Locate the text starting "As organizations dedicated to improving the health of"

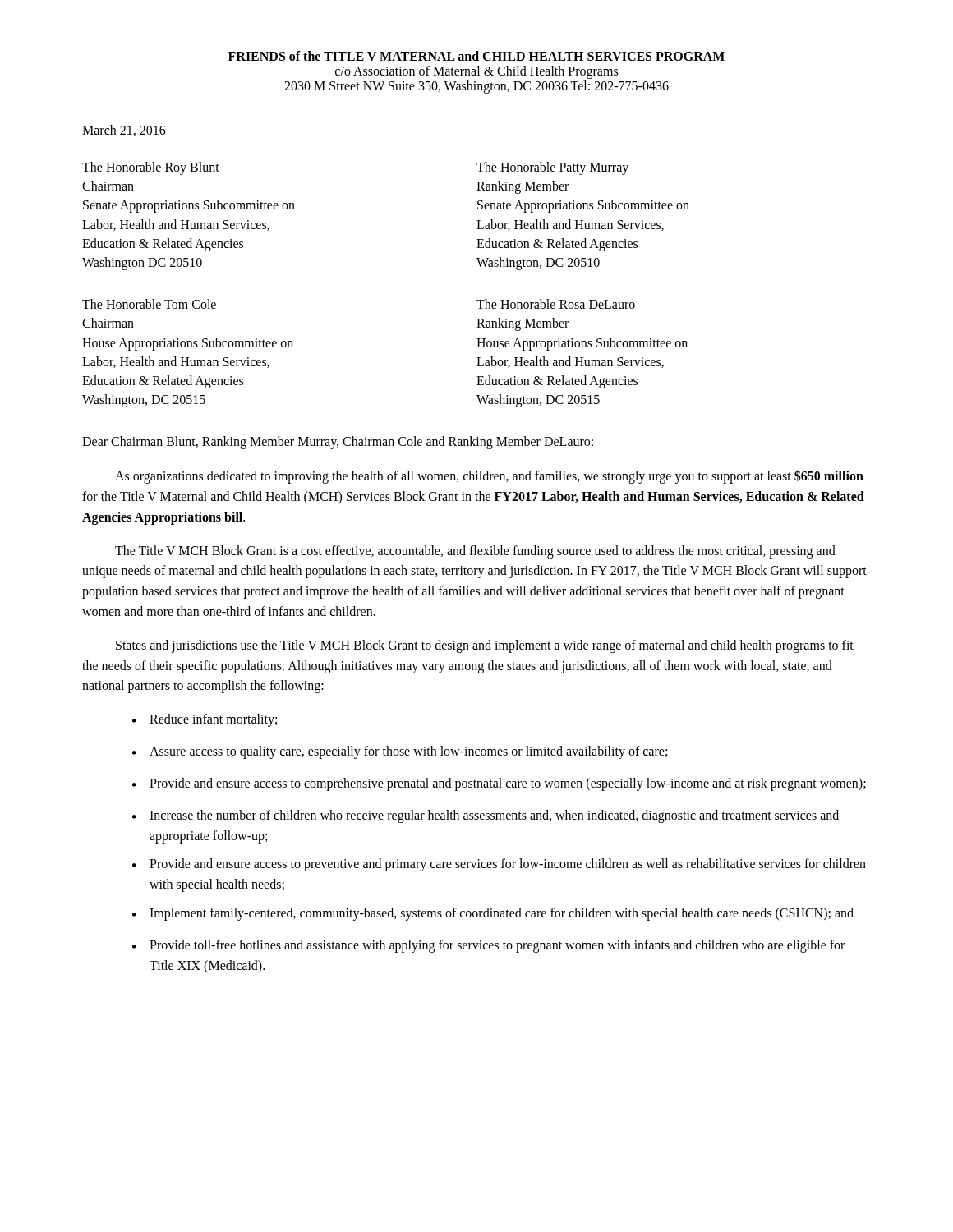pos(473,496)
